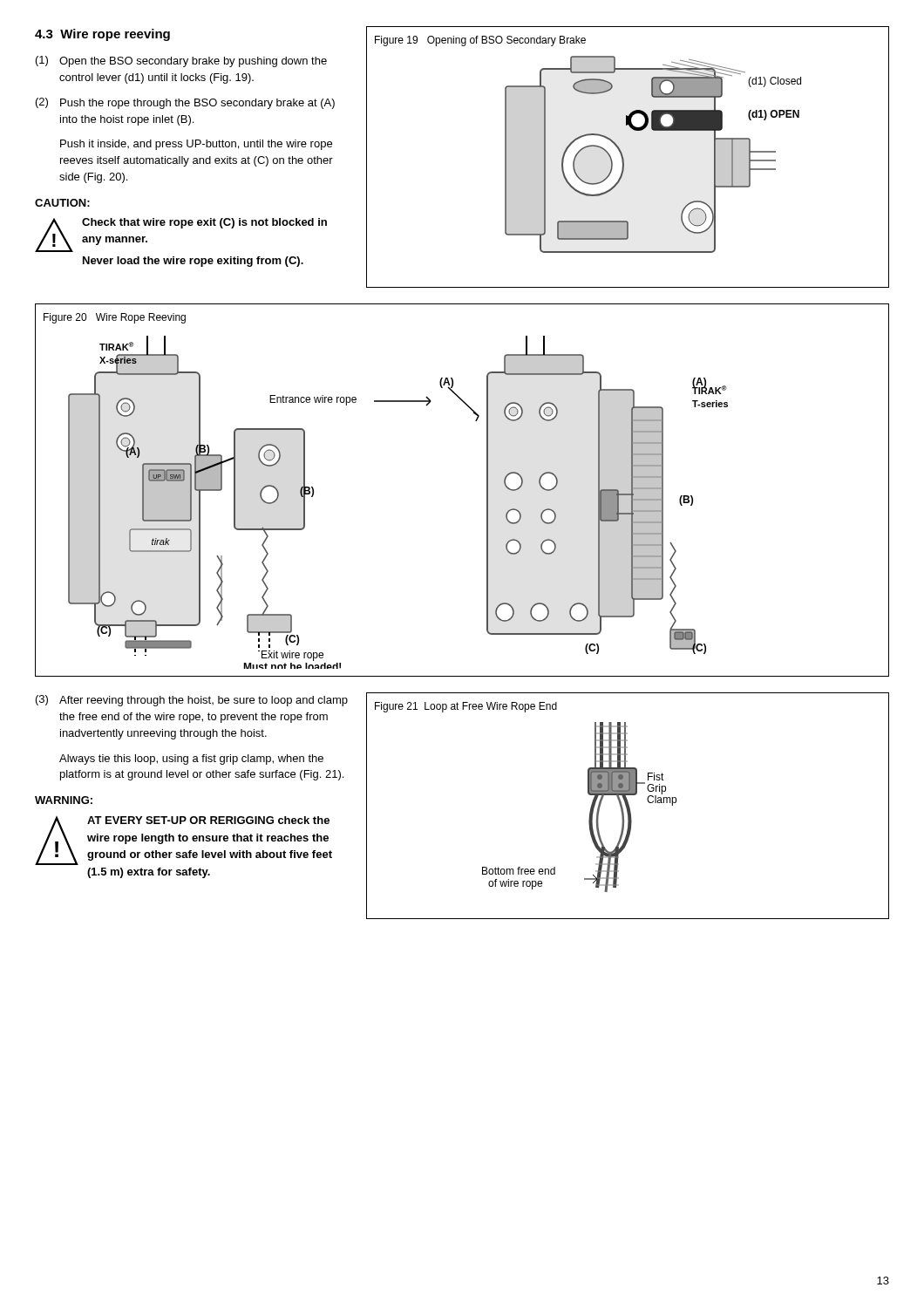Locate the caption that reads "Figure 21 Loop at Free"
The height and width of the screenshot is (1308, 924).
tap(466, 706)
